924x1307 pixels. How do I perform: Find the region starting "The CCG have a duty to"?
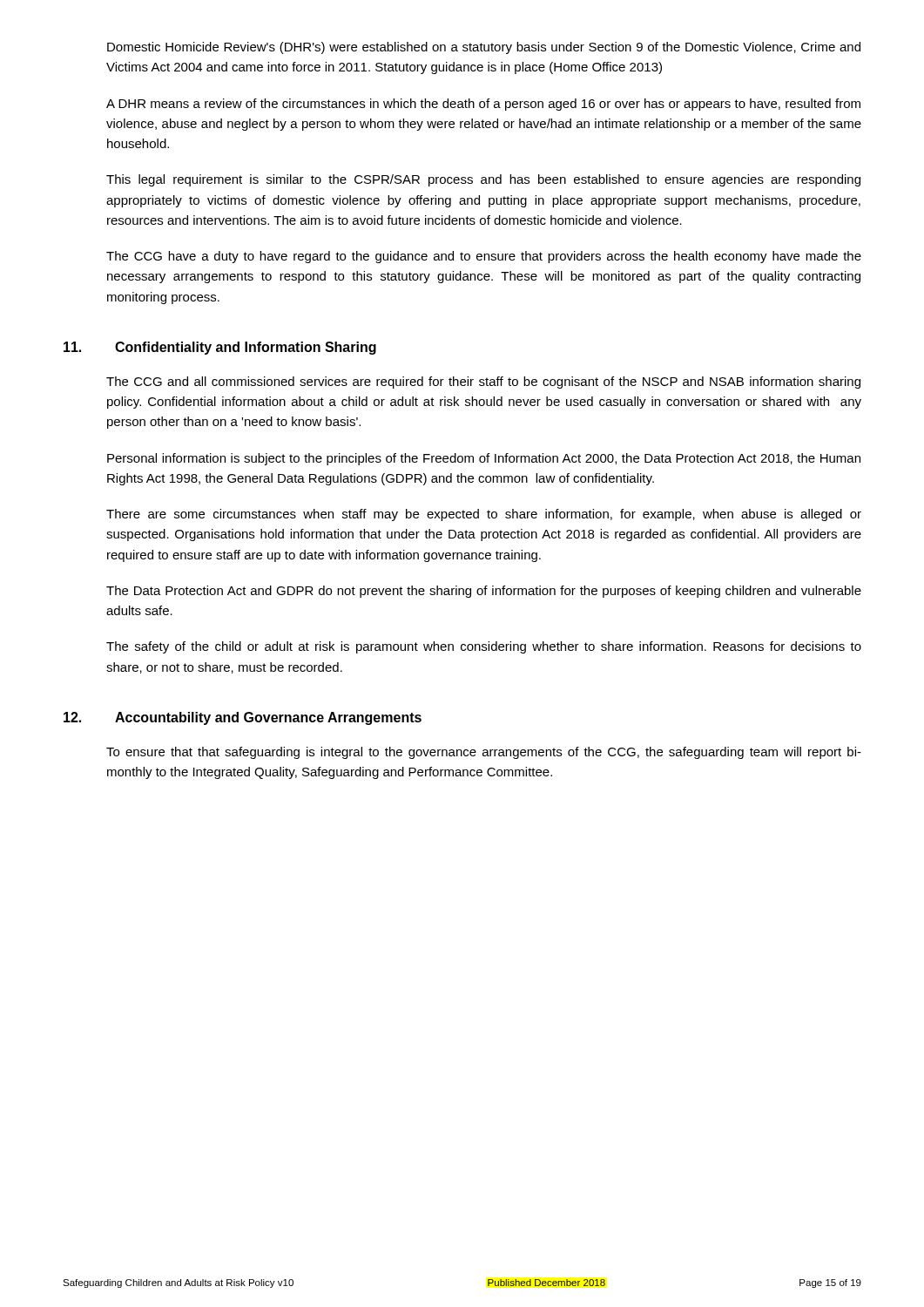[484, 276]
